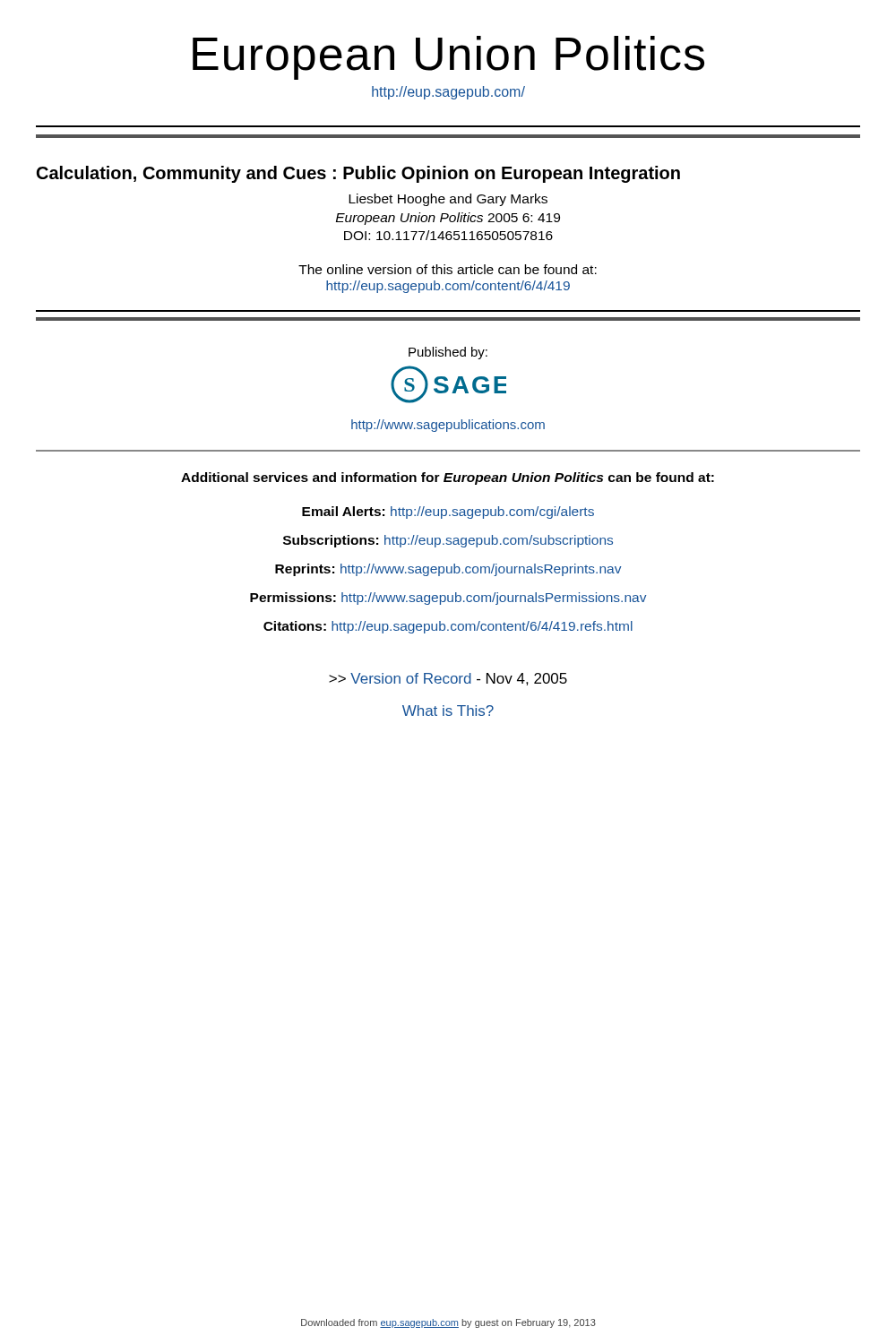Locate the text starting "Subscriptions: http://eup.sagepub.com/subscriptions"
This screenshot has width=896, height=1344.
[x=448, y=540]
